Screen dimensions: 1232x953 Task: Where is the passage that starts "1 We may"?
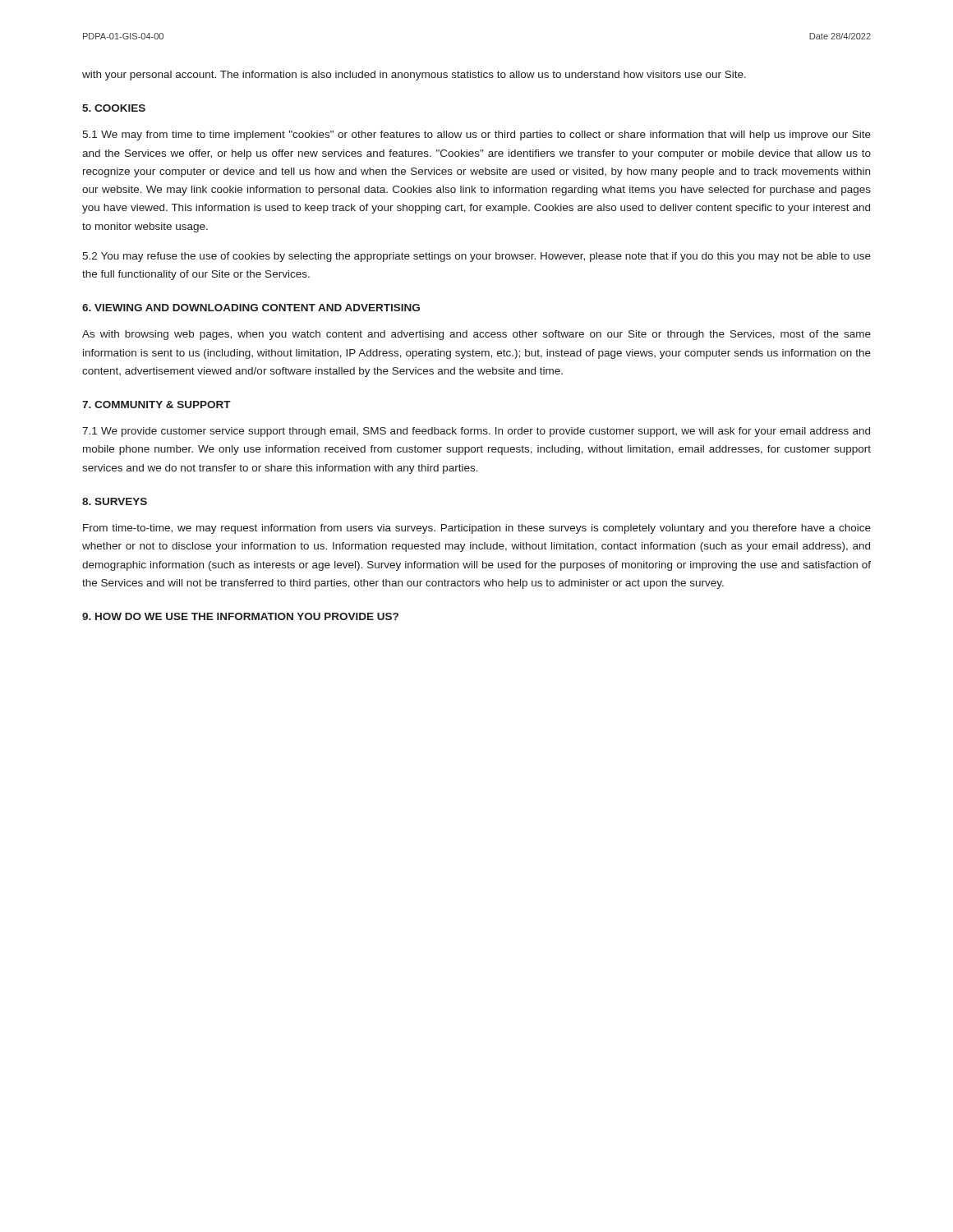476,181
